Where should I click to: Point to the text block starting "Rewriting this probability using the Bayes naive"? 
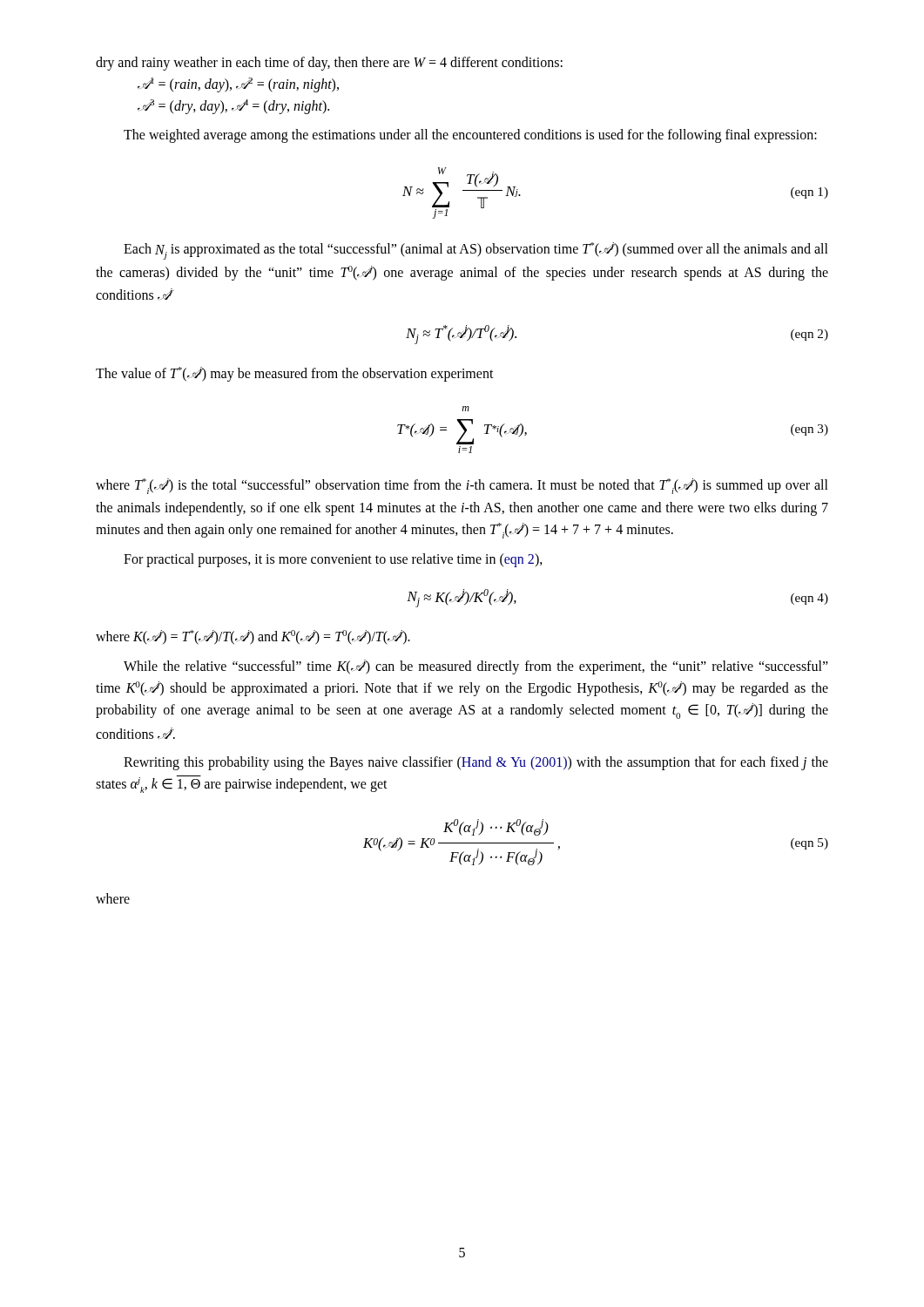[x=462, y=774]
